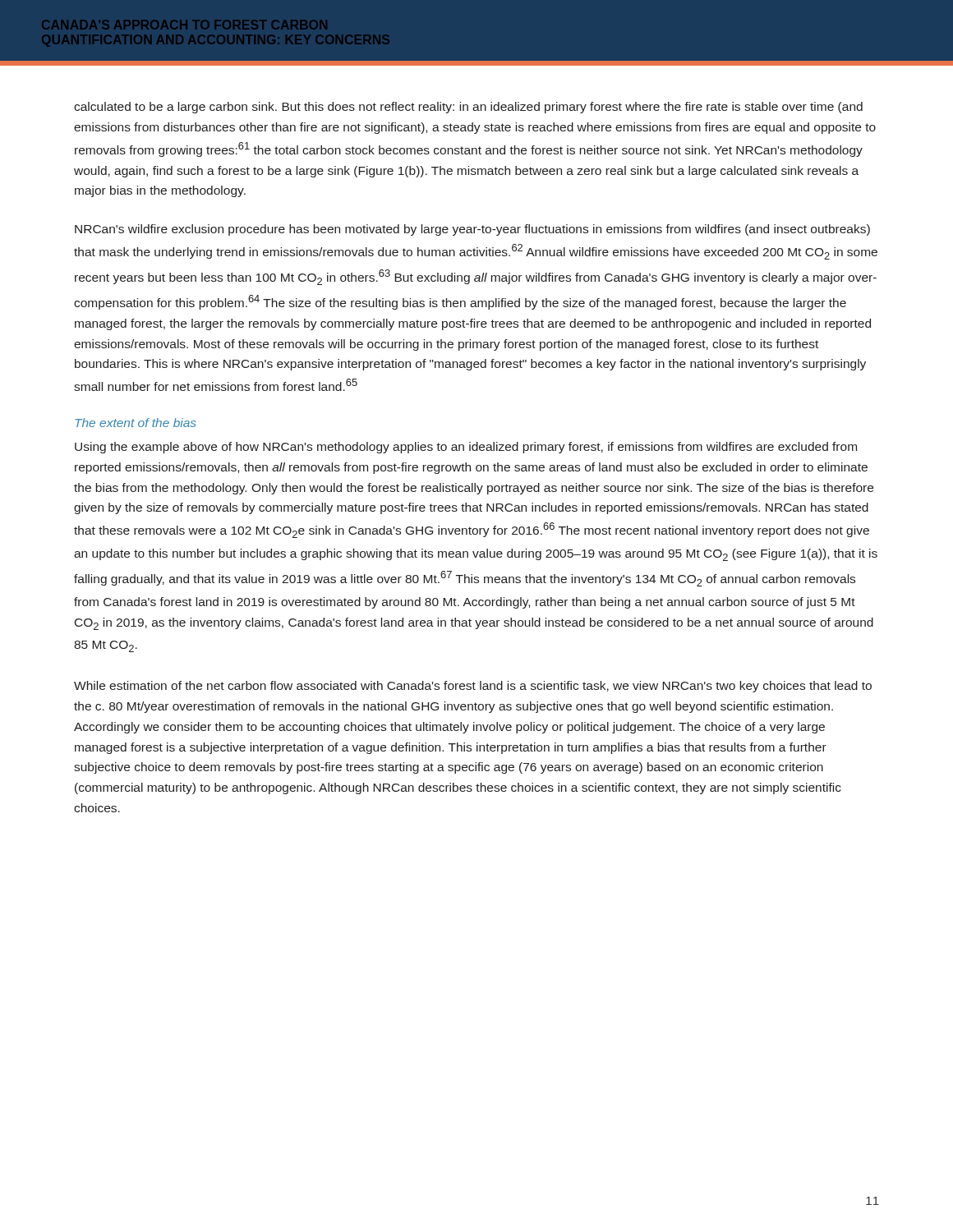This screenshot has width=953, height=1232.
Task: Point to the text block starting "calculated to be a large carbon"
Action: [475, 148]
